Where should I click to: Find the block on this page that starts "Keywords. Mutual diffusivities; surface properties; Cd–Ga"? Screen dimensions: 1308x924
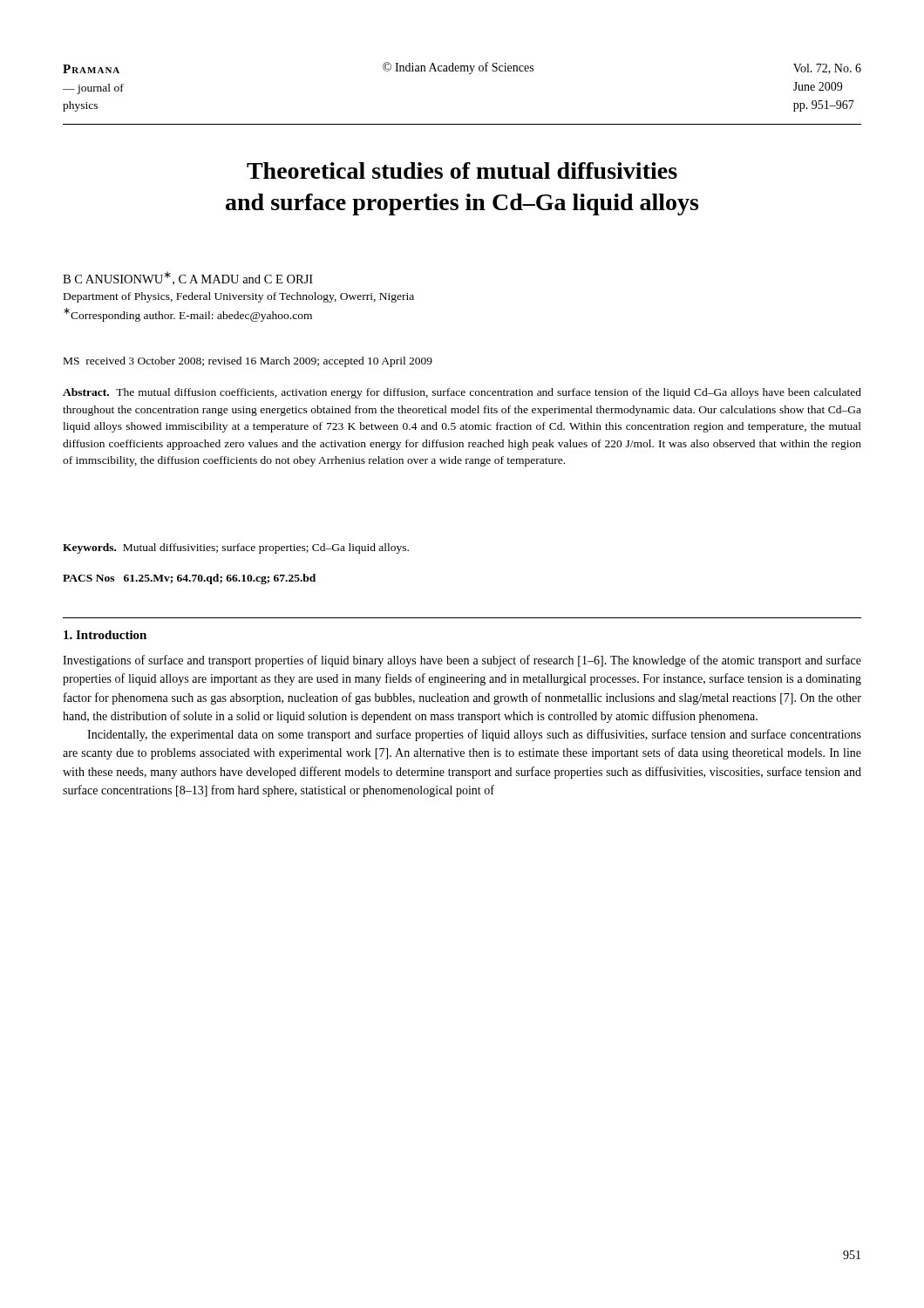click(236, 547)
